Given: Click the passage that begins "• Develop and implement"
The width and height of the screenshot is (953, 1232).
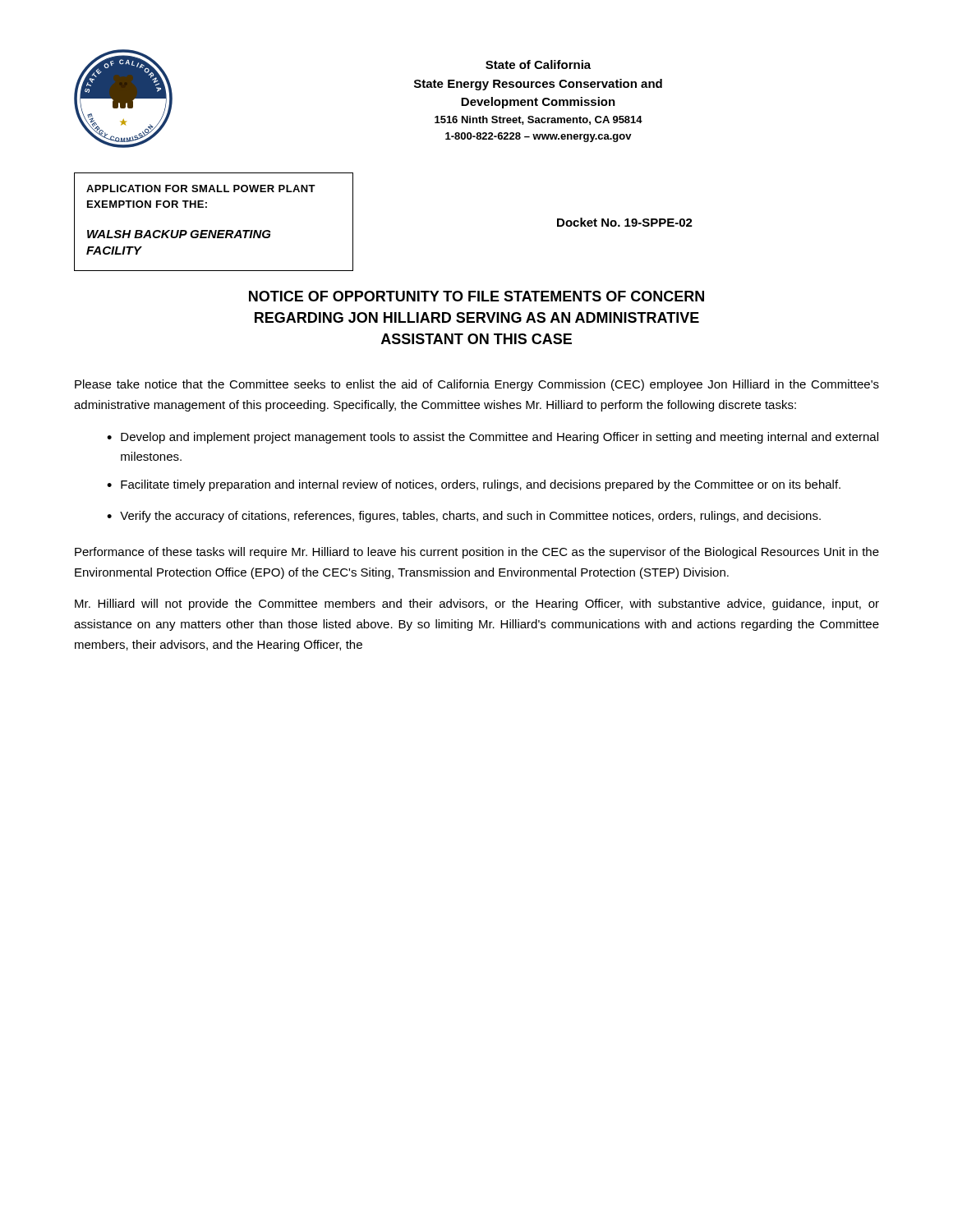Looking at the screenshot, I should click(x=493, y=447).
